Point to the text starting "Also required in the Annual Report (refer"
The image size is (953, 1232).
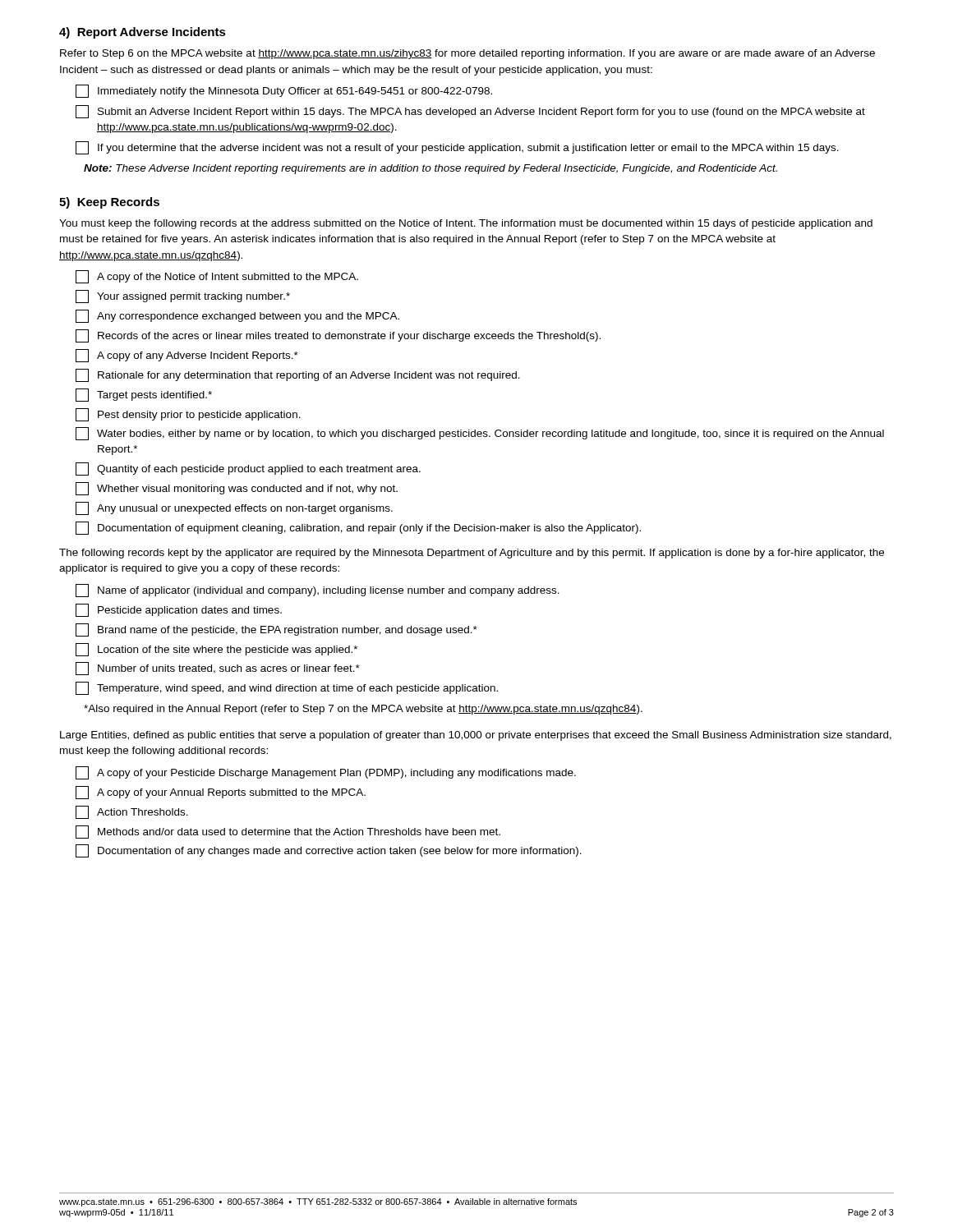(x=363, y=709)
